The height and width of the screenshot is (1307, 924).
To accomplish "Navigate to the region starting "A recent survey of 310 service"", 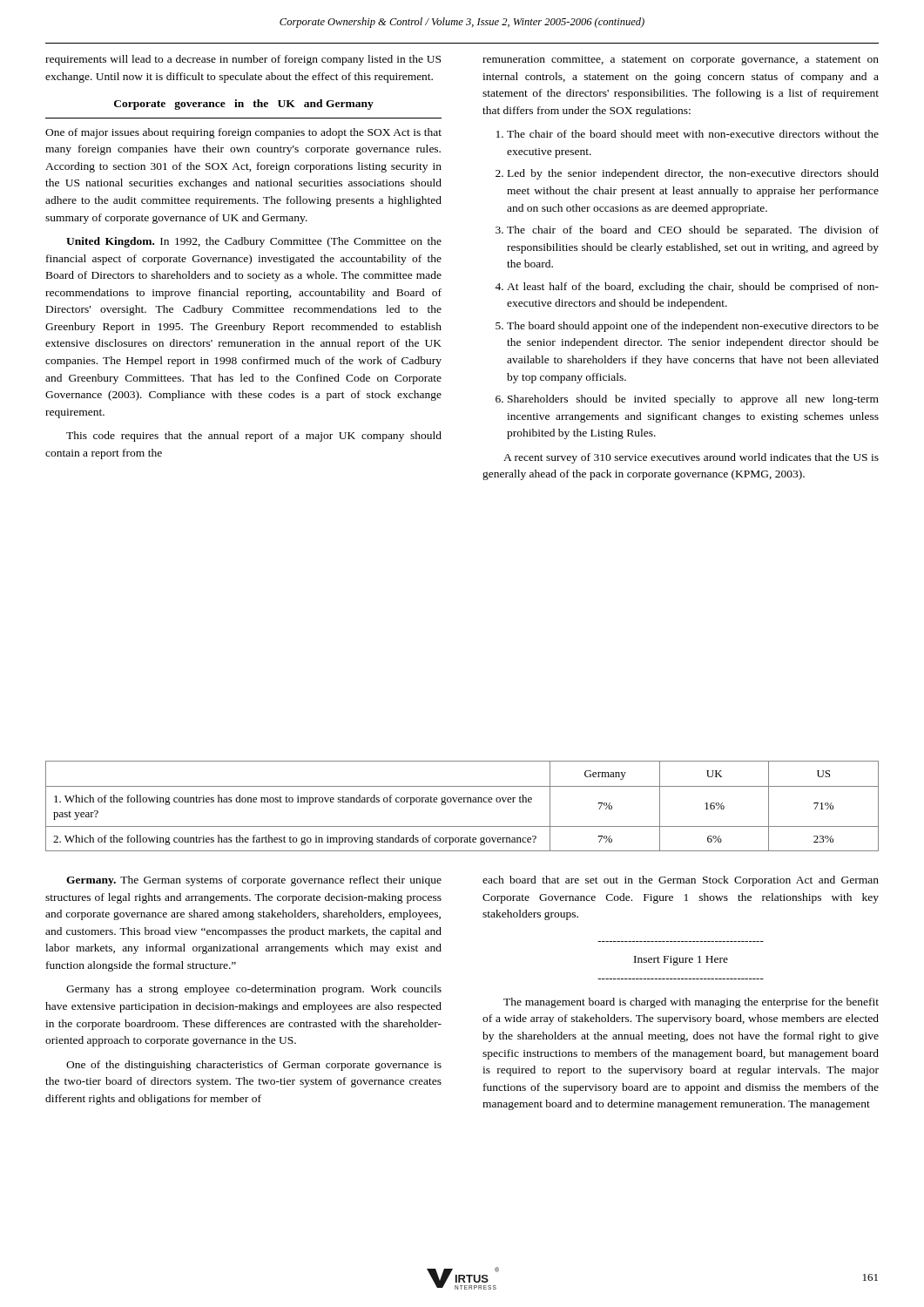I will pyautogui.click(x=681, y=466).
